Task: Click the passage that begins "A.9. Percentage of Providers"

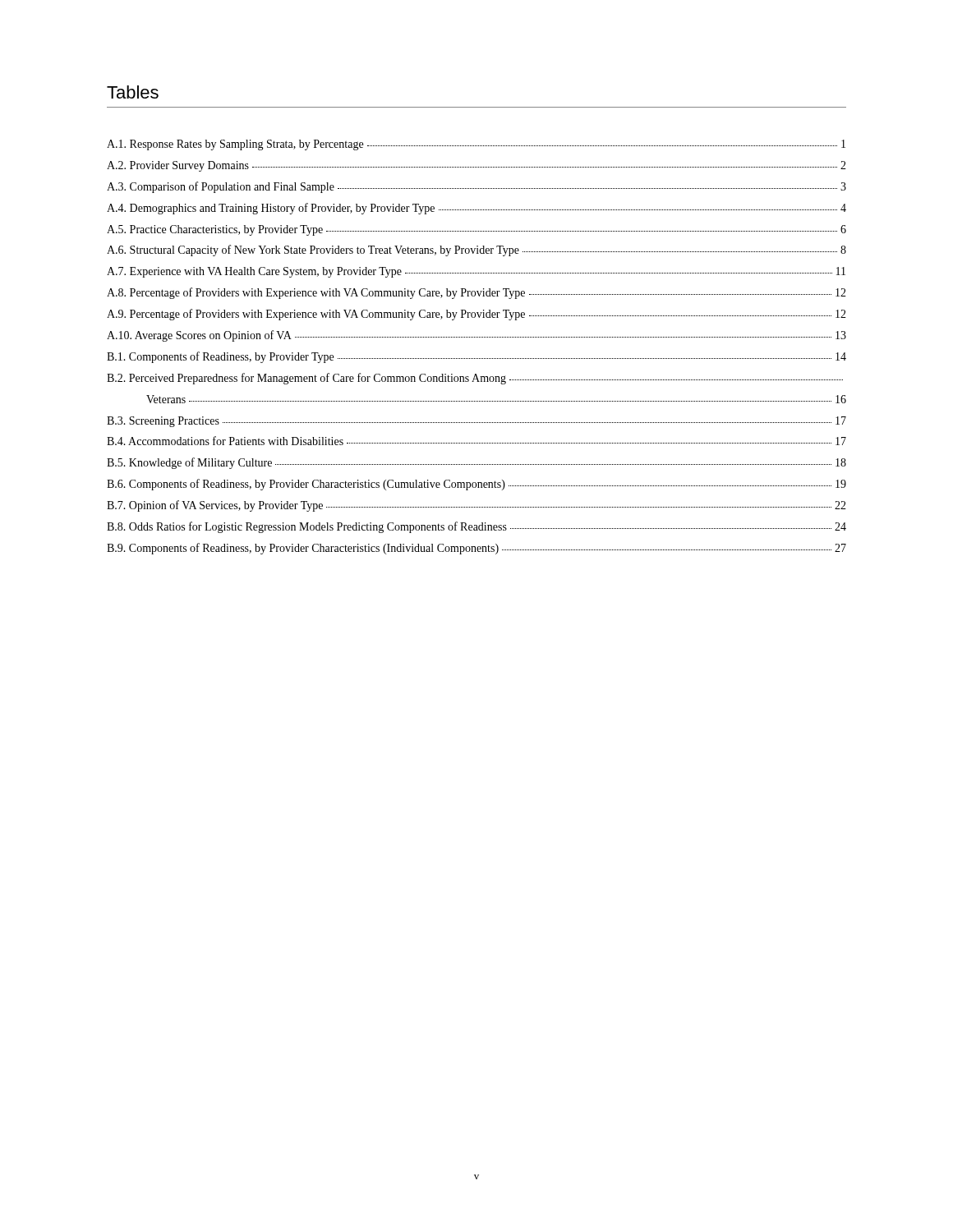Action: point(476,315)
